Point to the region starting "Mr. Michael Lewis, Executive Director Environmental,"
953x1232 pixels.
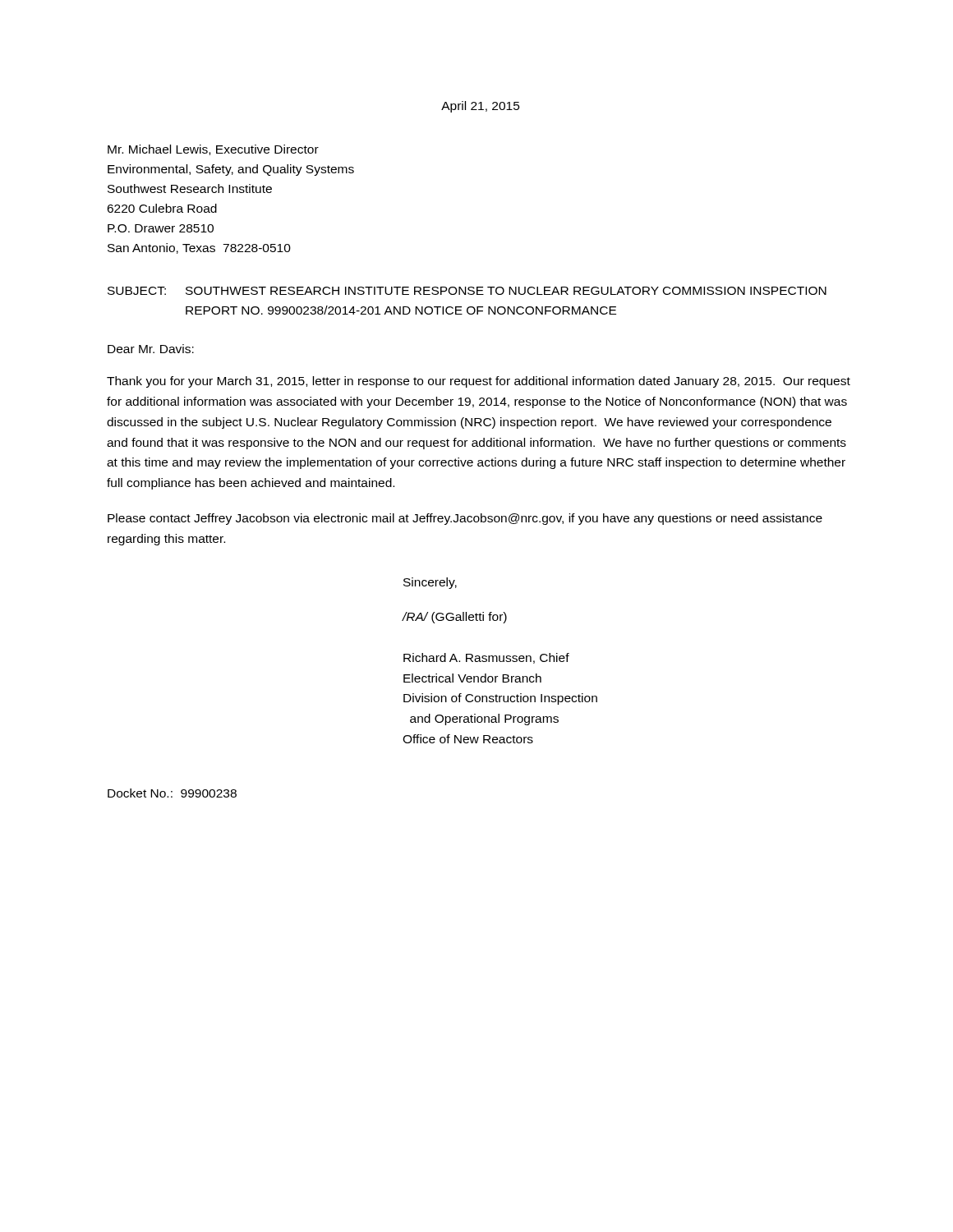point(231,198)
